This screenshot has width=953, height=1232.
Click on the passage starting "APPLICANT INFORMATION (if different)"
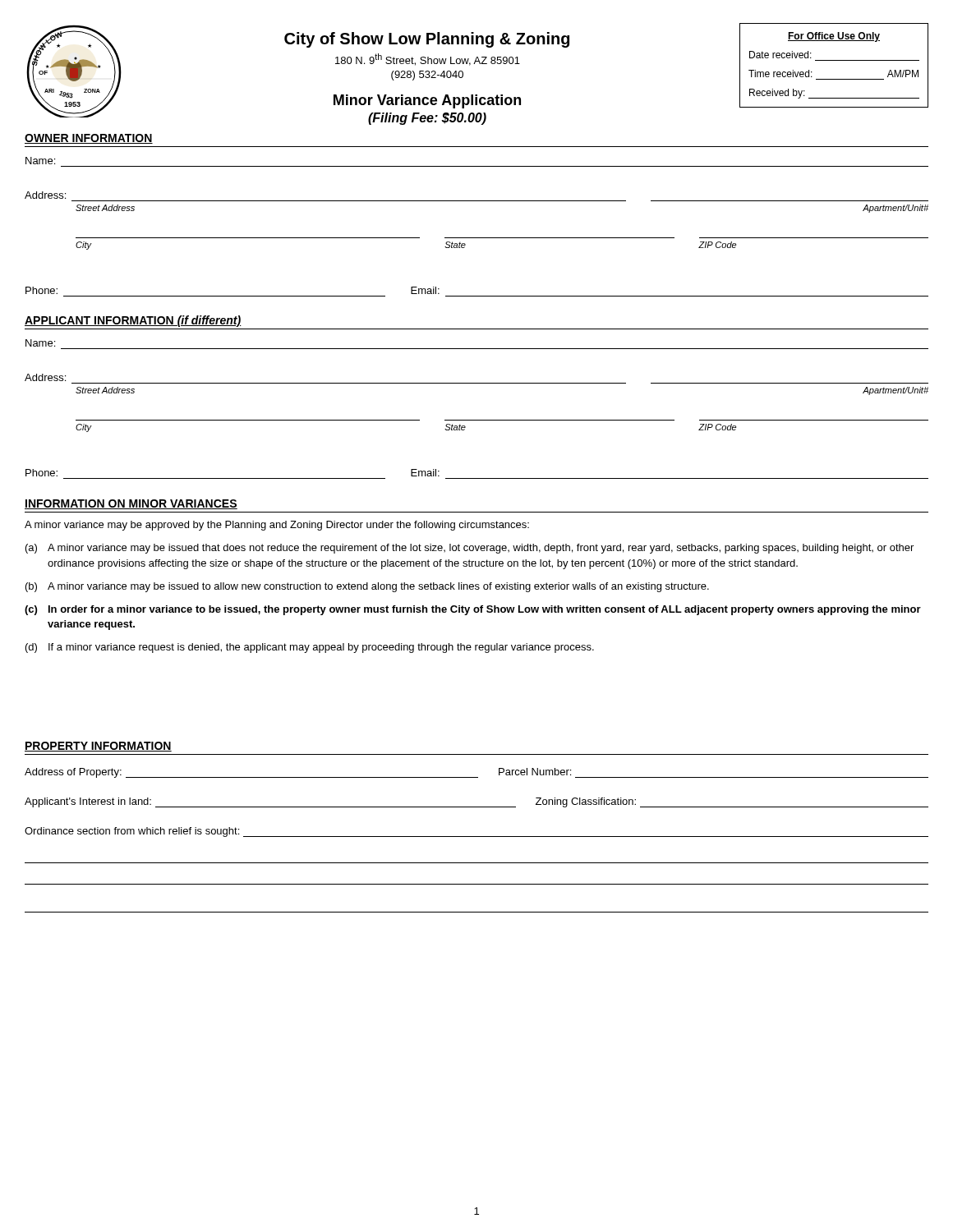133,320
